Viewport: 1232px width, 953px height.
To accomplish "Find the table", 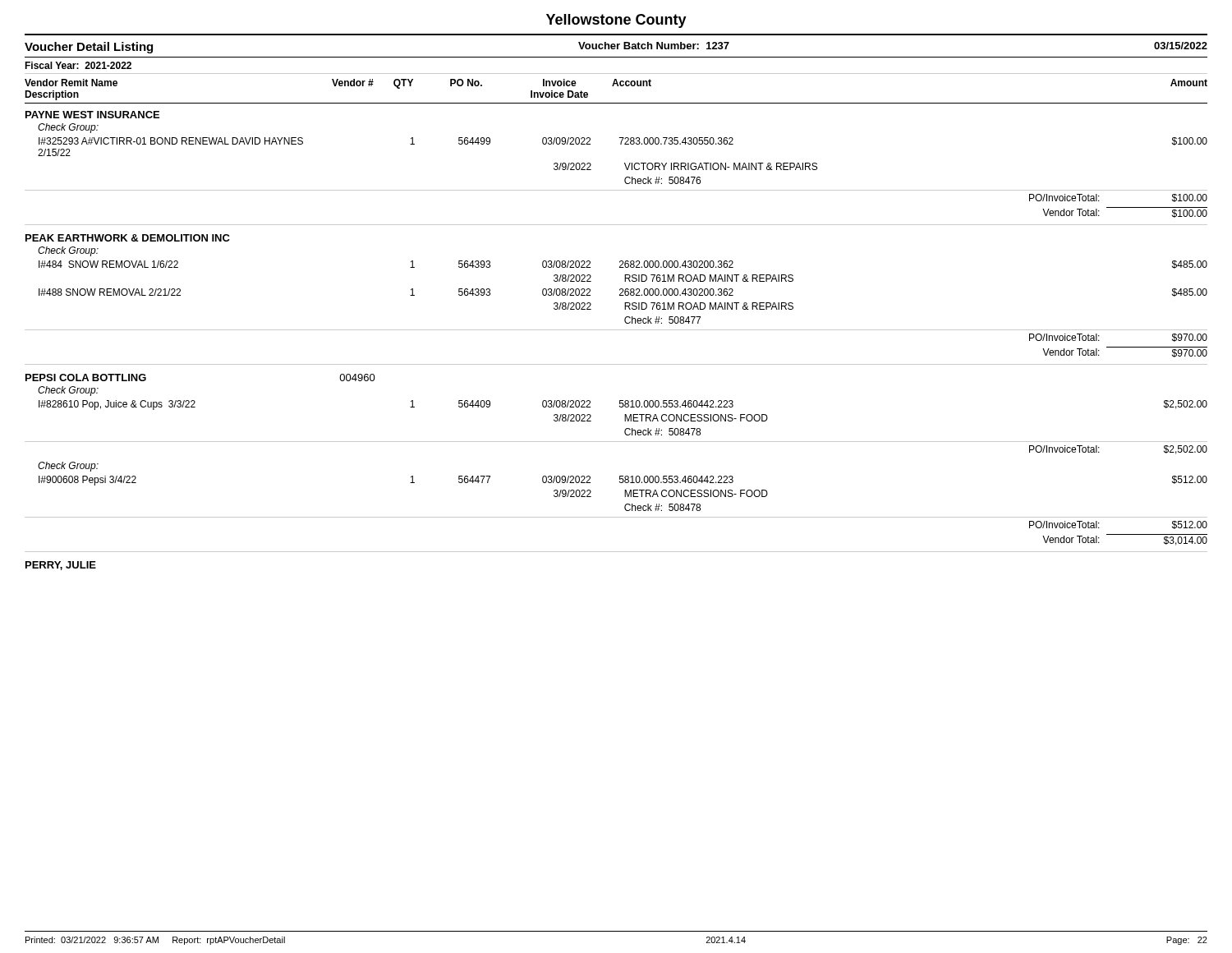I will [616, 337].
